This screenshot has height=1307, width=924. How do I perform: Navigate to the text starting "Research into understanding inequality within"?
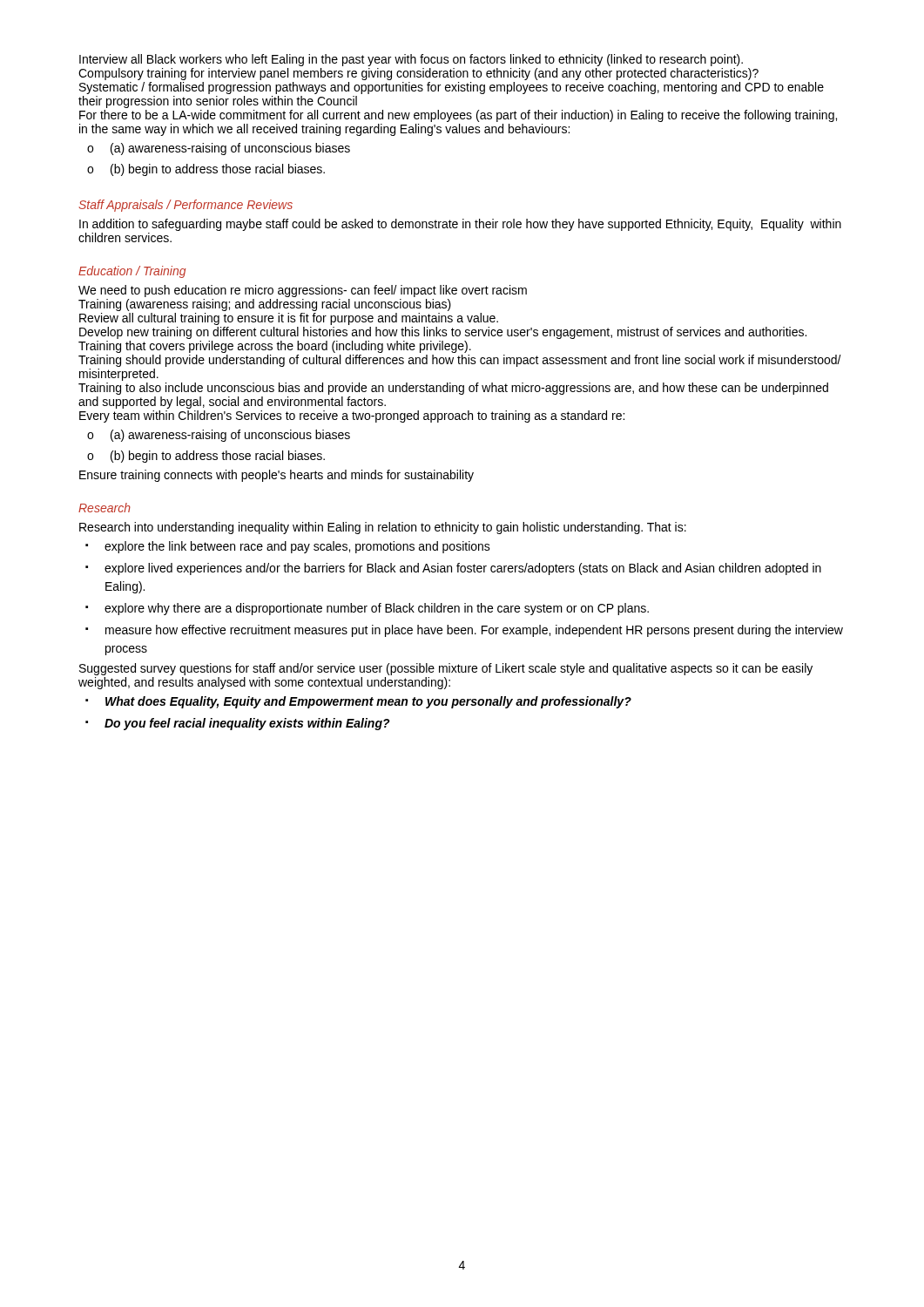click(383, 528)
